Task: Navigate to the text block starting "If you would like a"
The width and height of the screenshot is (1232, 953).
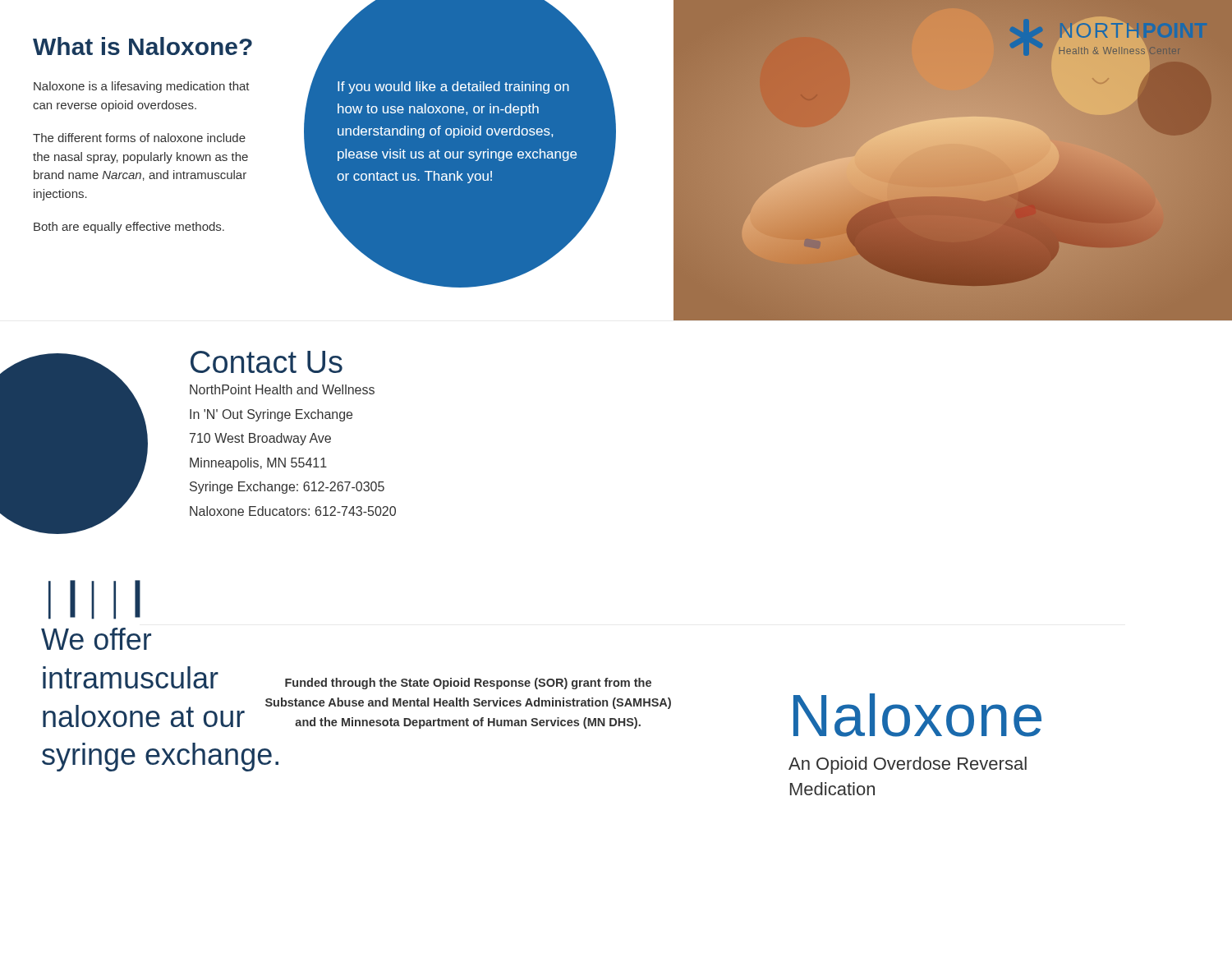Action: pyautogui.click(x=460, y=131)
